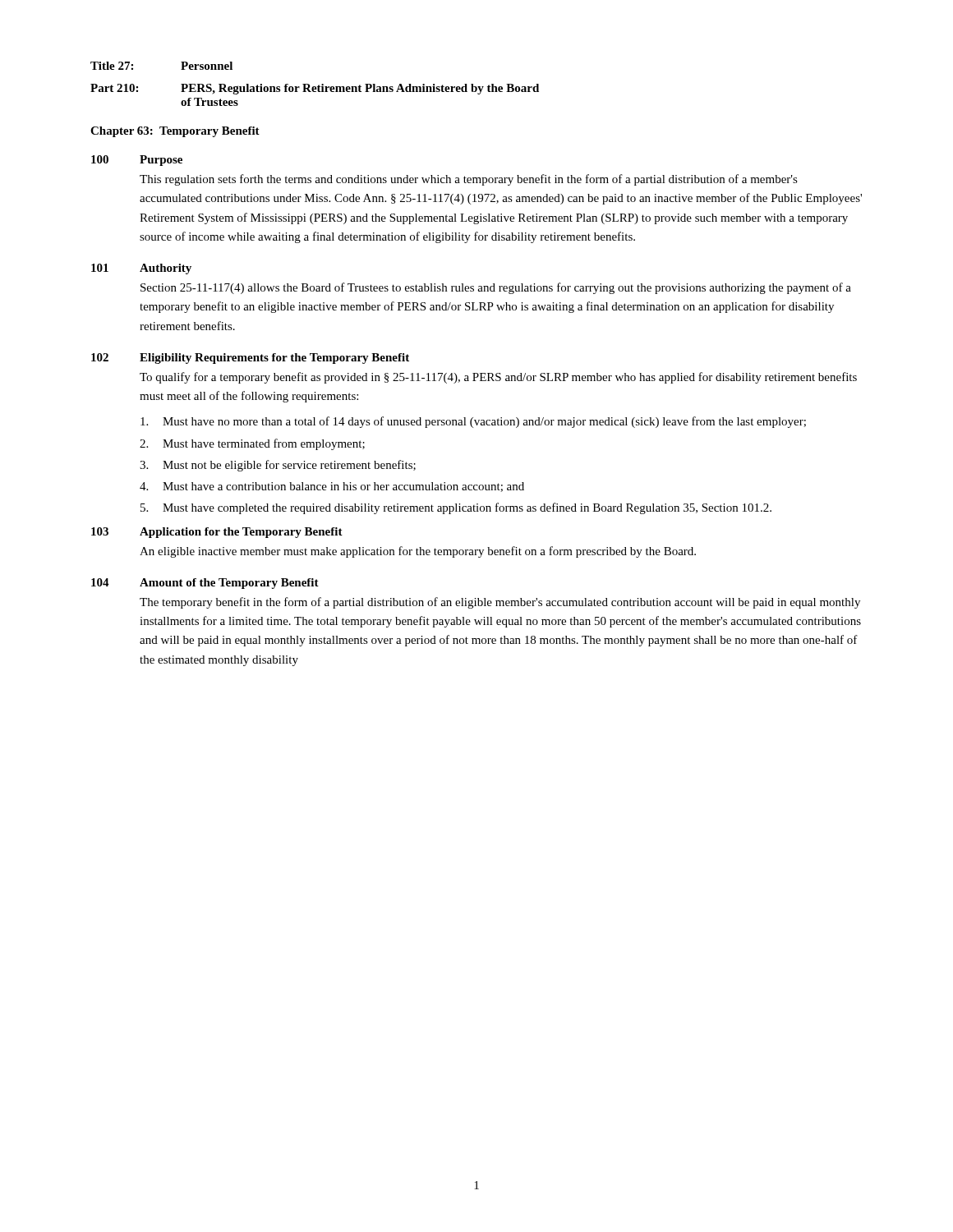Locate the block starting "103 Application for the Temporary"
The height and width of the screenshot is (1232, 953).
pyautogui.click(x=216, y=531)
